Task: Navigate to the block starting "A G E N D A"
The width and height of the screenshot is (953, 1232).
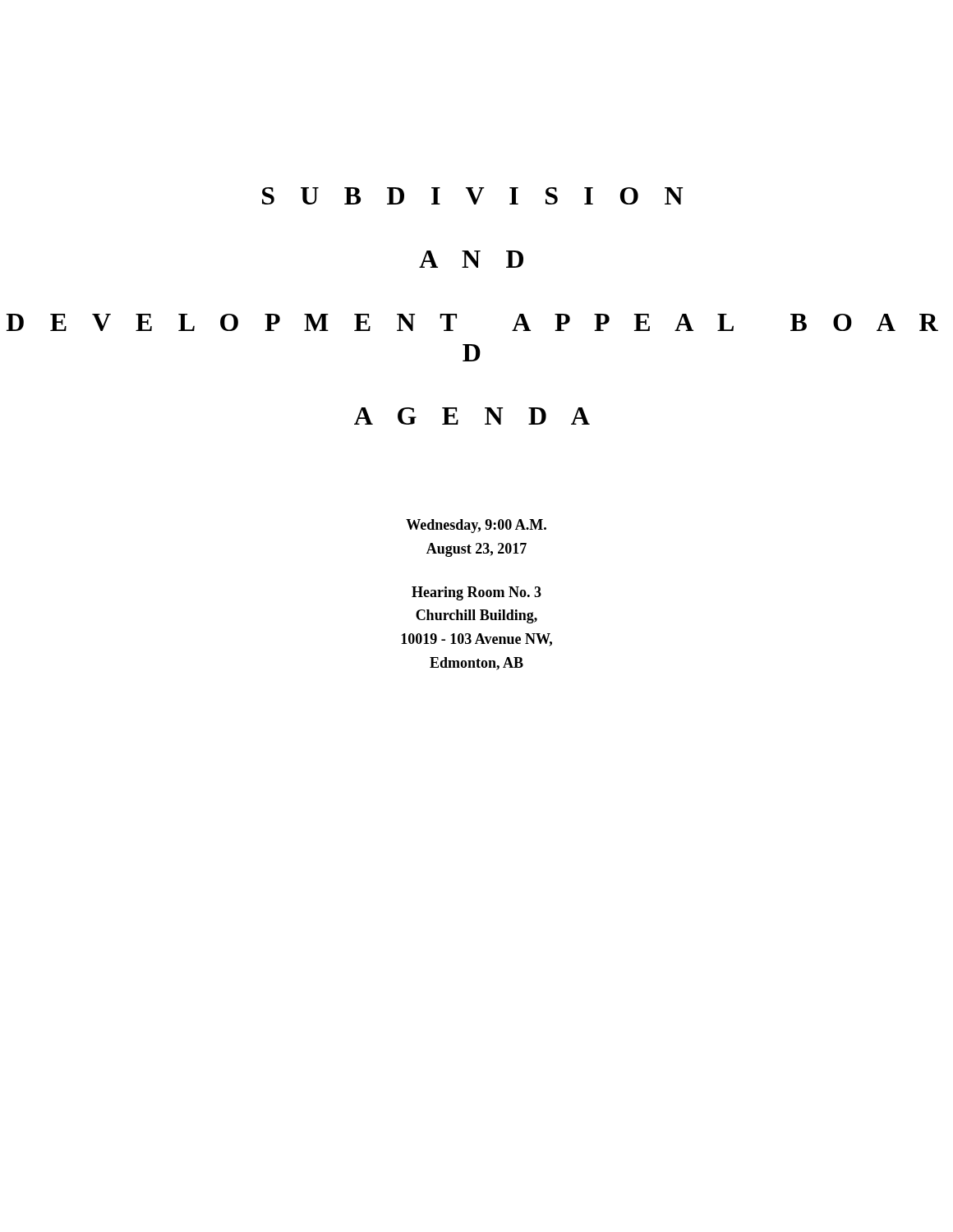Action: (x=476, y=416)
